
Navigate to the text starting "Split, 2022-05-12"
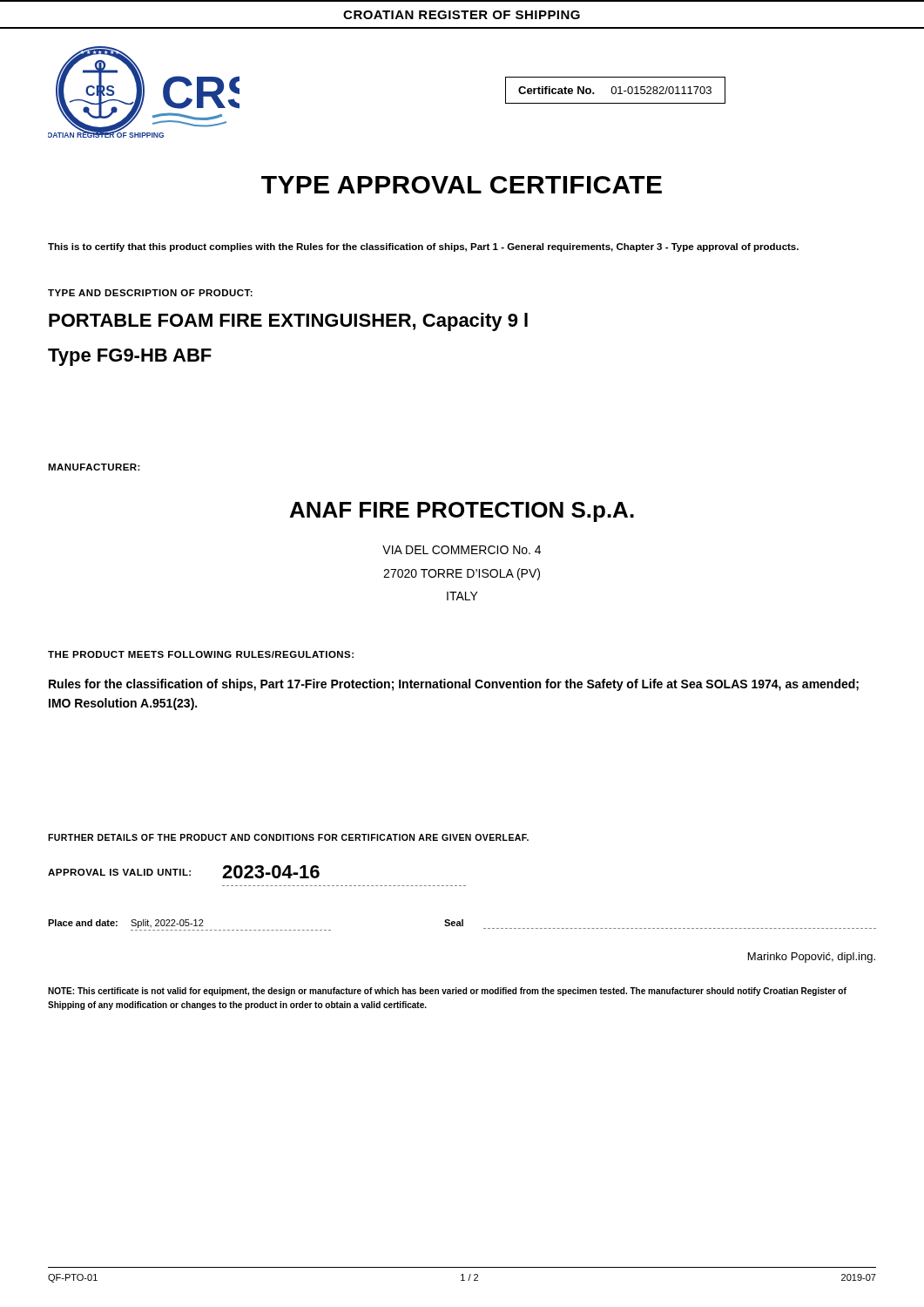pos(167,923)
